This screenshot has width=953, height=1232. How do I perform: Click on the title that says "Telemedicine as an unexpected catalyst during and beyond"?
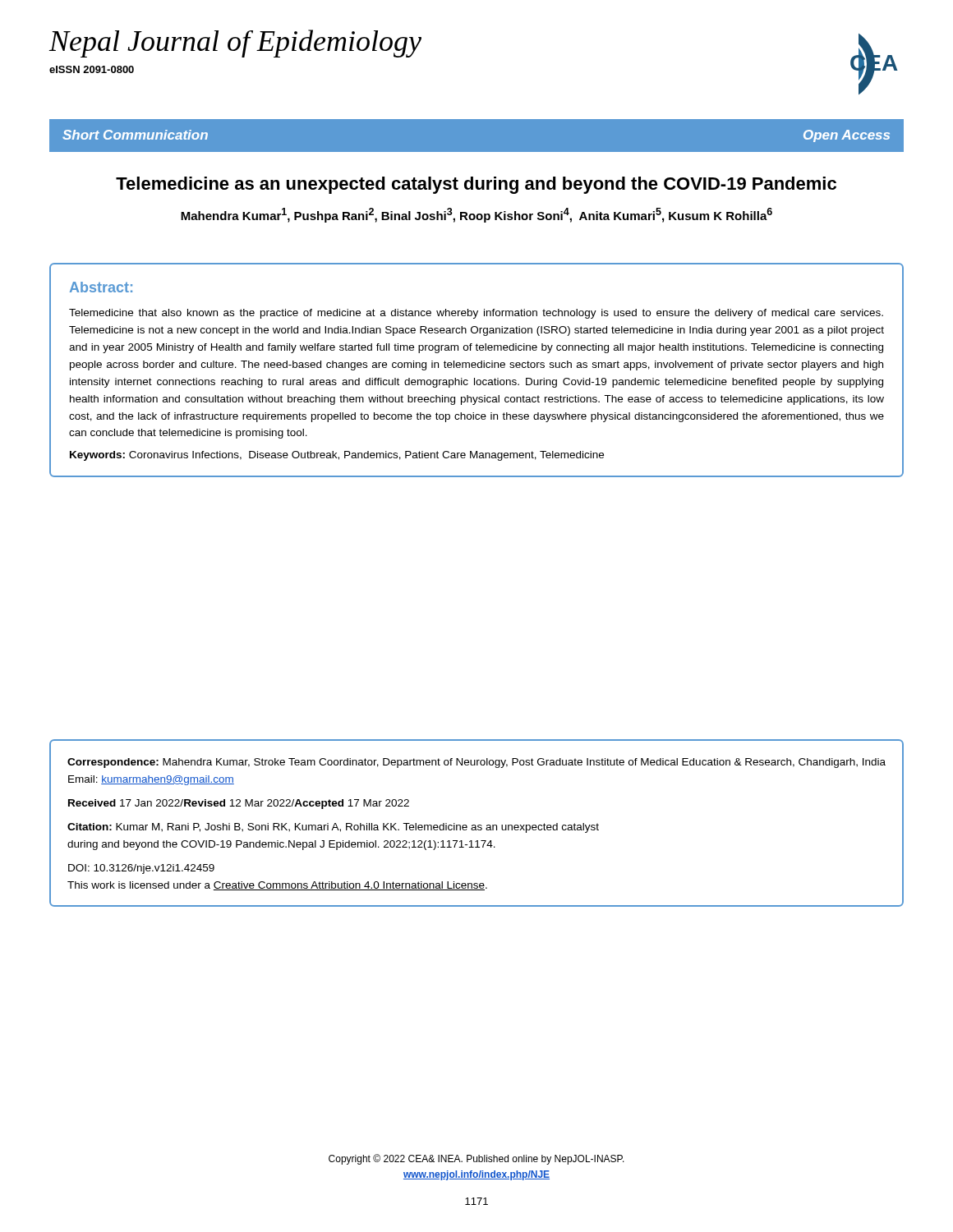tap(476, 184)
